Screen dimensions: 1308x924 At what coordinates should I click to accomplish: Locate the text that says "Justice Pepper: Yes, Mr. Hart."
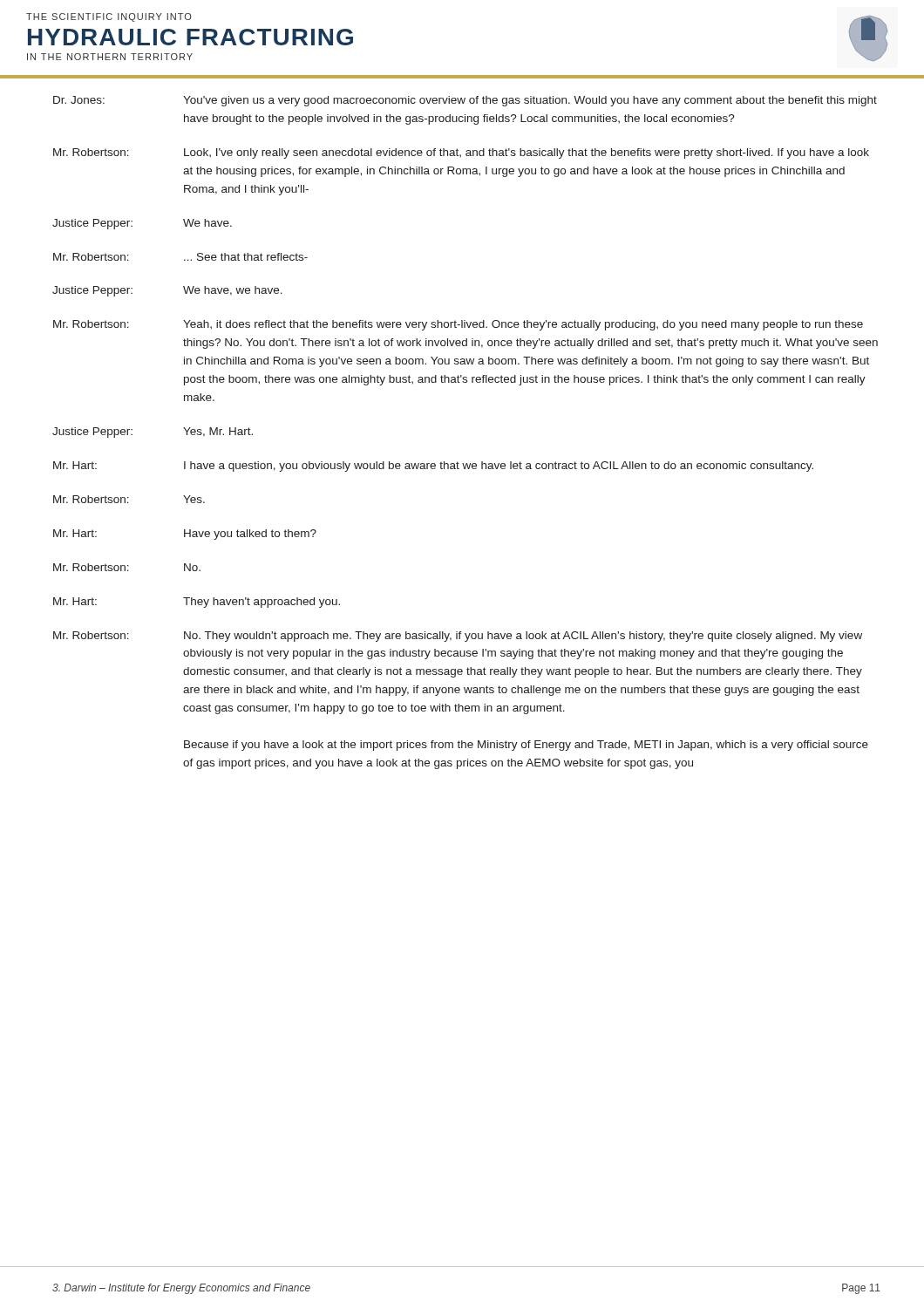(96, 432)
